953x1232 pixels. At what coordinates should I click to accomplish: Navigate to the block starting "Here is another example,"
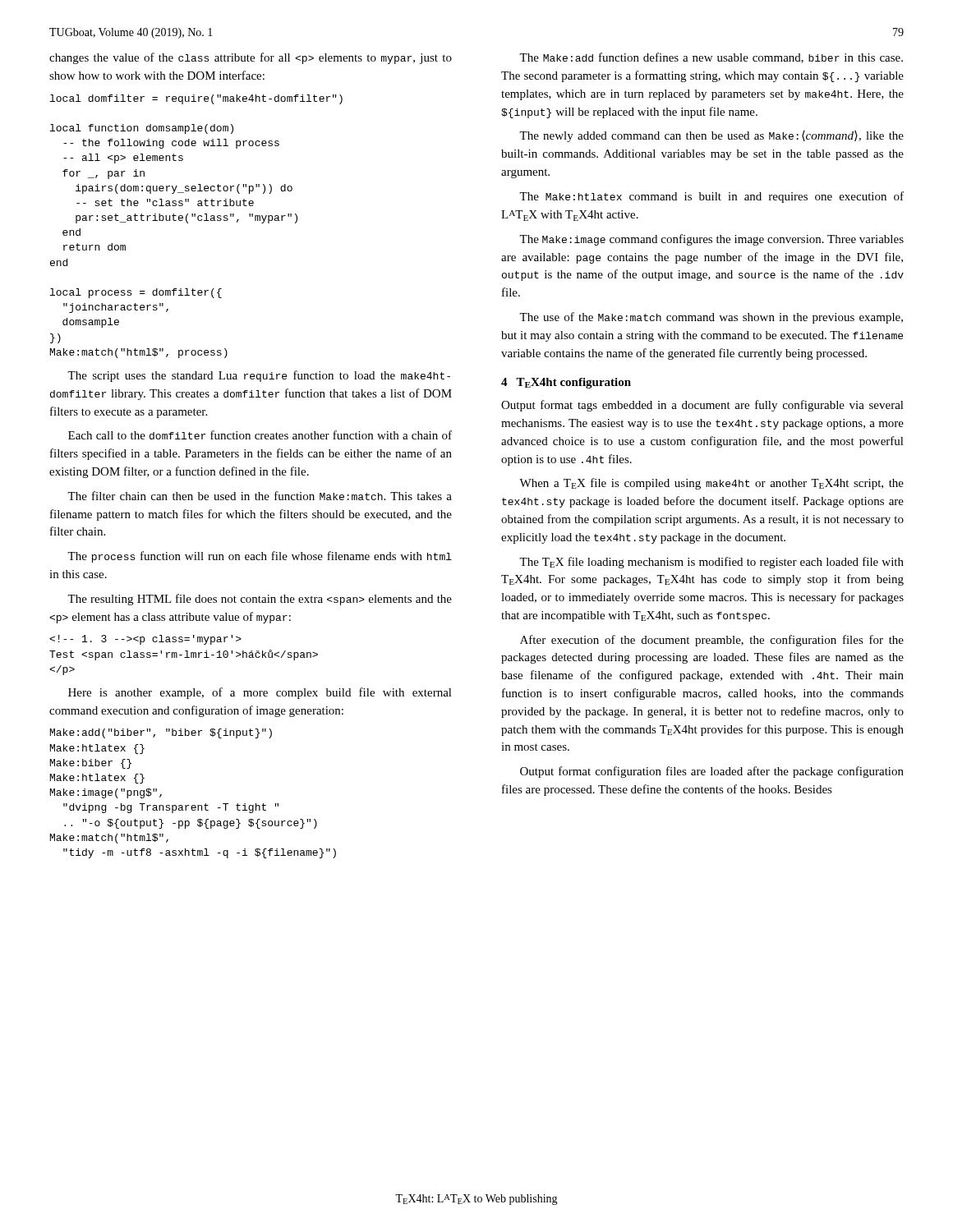(251, 702)
